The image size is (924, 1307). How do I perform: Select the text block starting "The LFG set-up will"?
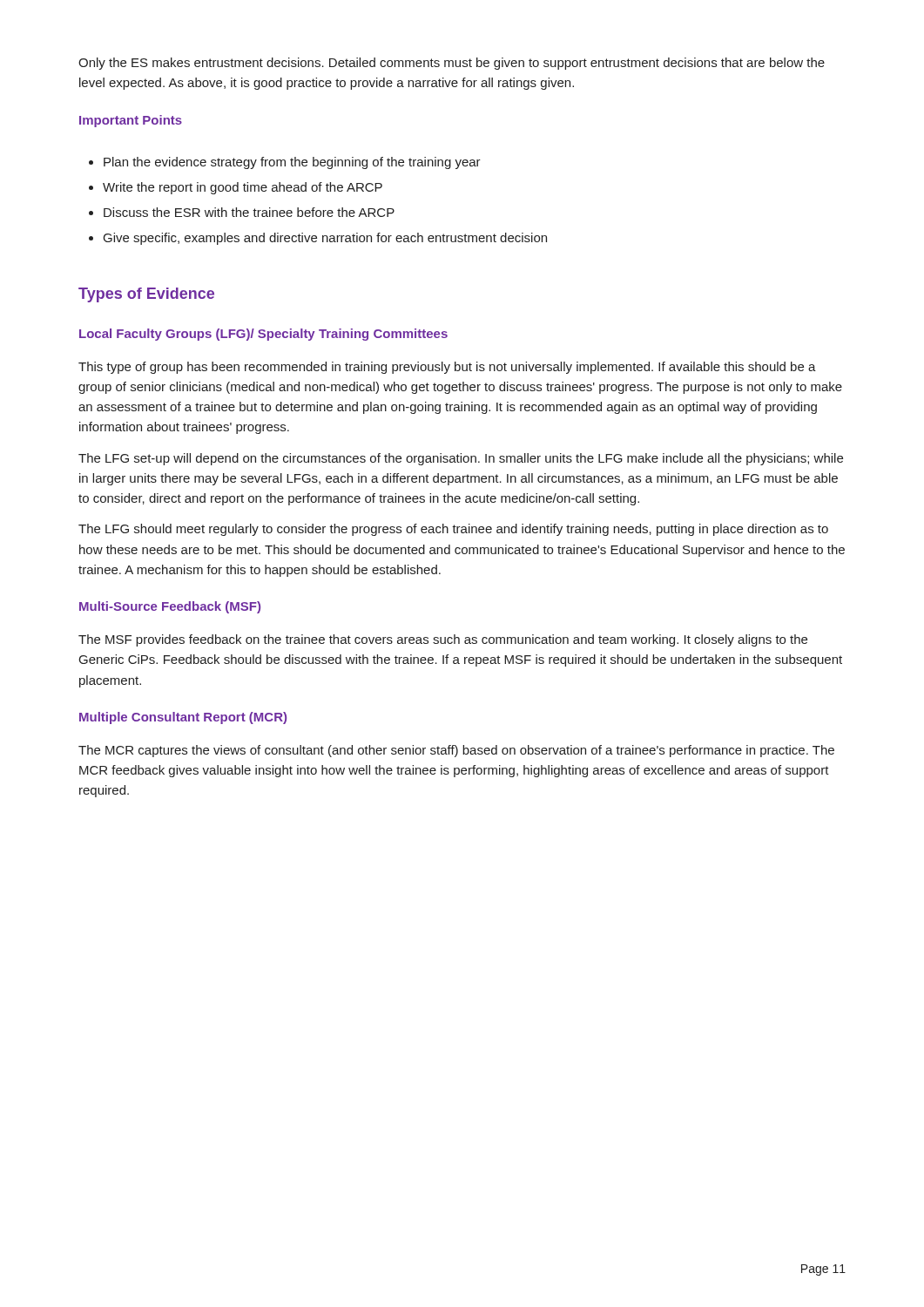[x=461, y=478]
